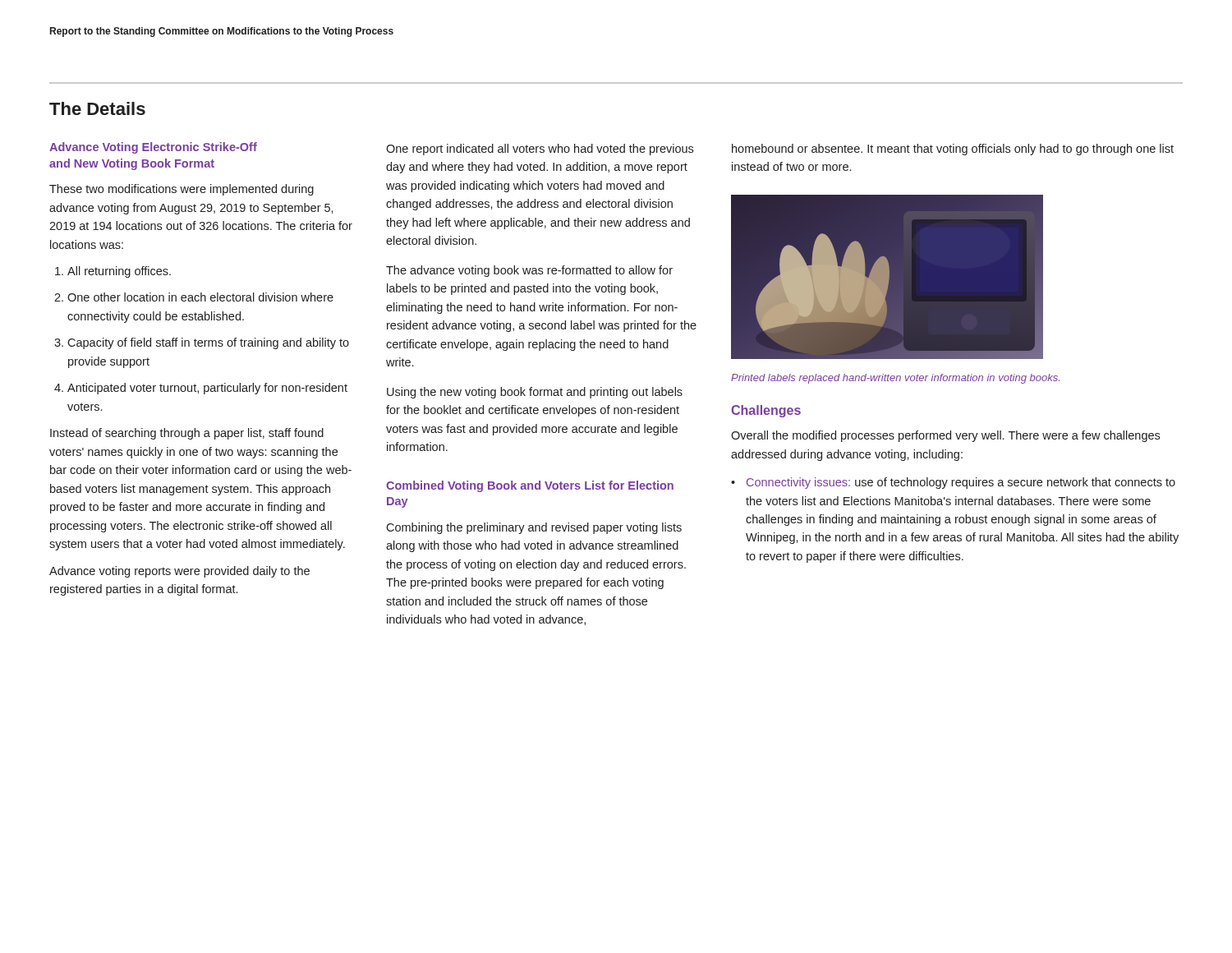
Task: Point to the block beginning "The advance voting book was re-formatted"
Action: coord(541,316)
